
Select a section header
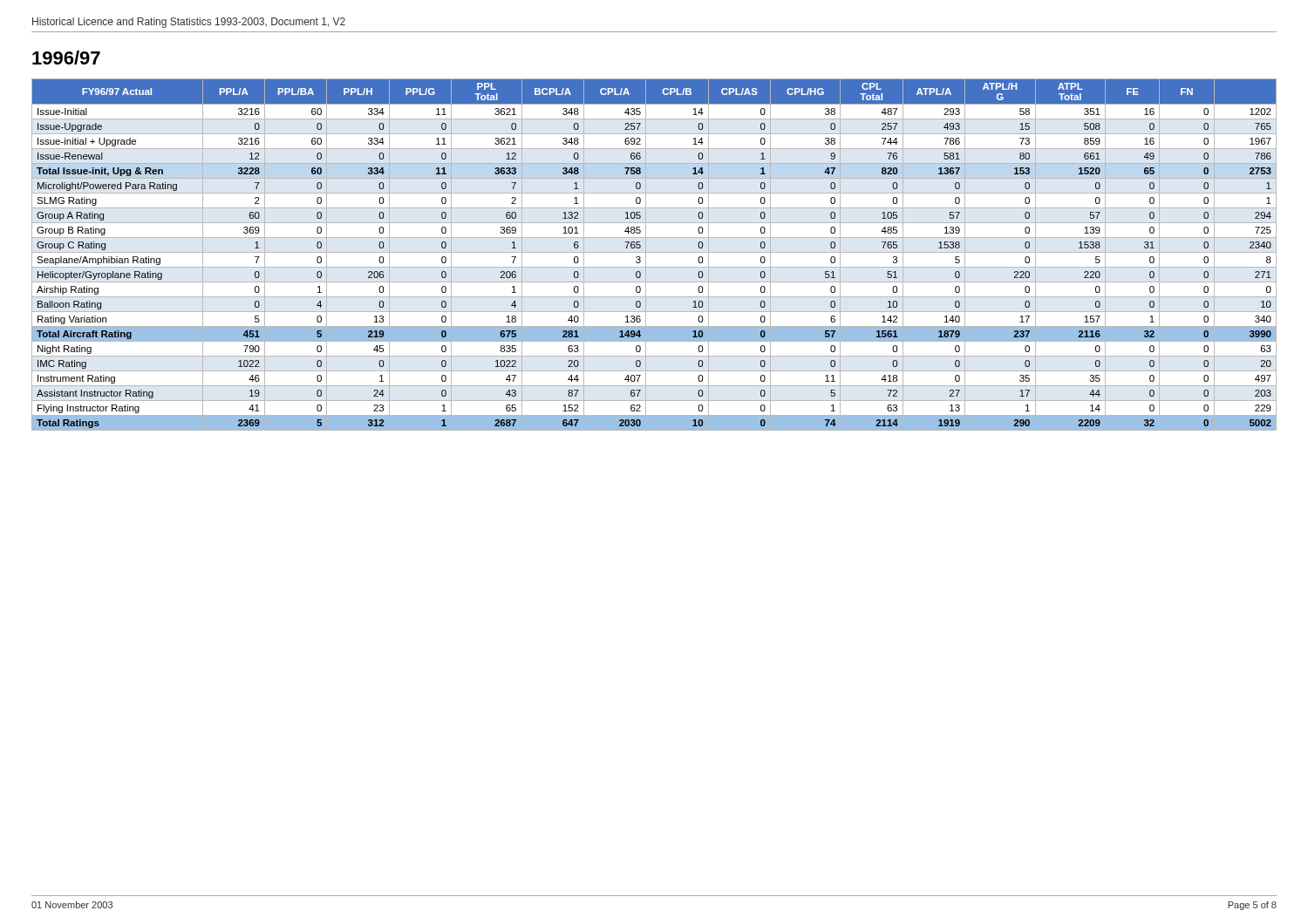click(66, 58)
